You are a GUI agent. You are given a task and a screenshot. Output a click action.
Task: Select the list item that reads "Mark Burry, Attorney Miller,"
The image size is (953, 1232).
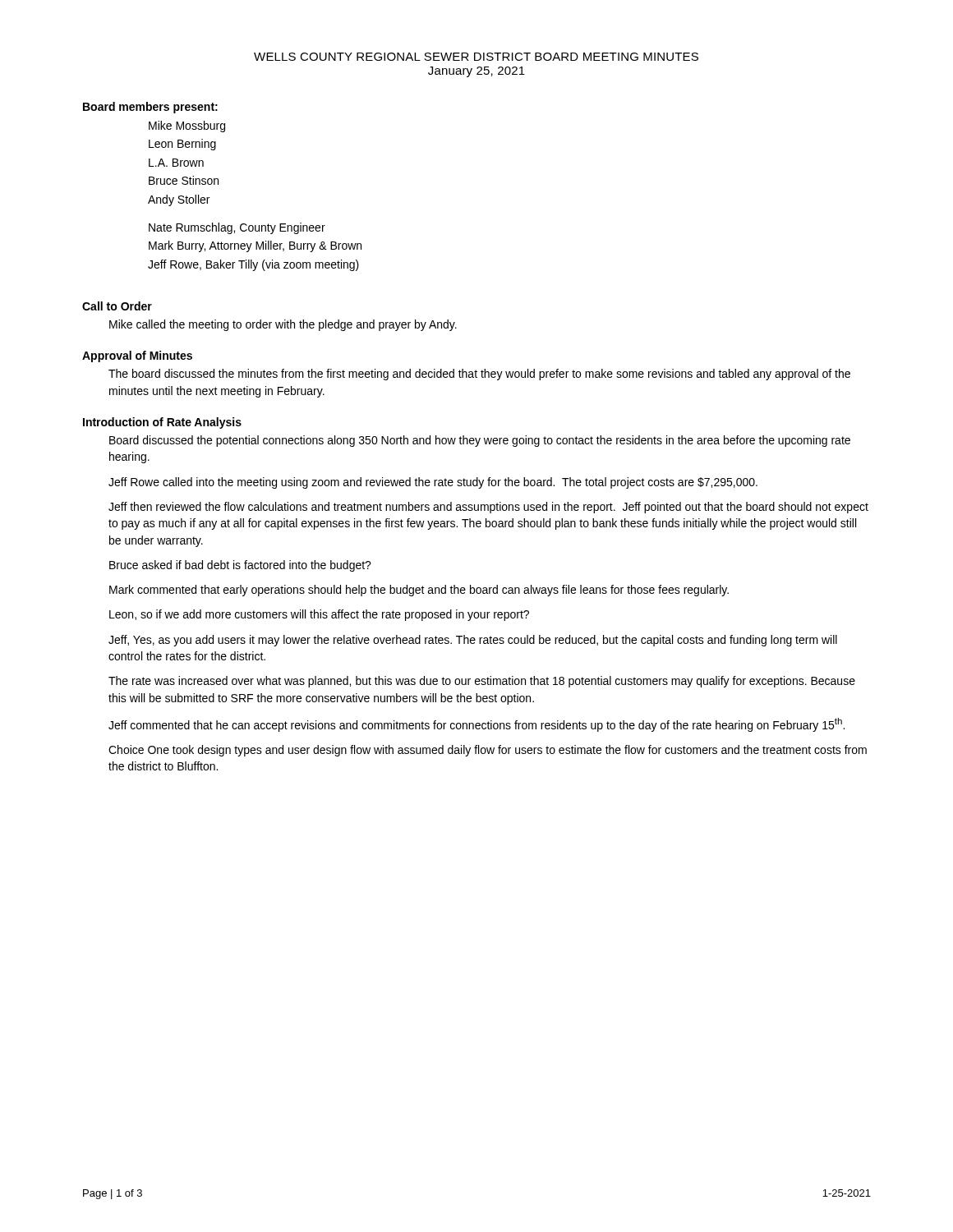(255, 246)
